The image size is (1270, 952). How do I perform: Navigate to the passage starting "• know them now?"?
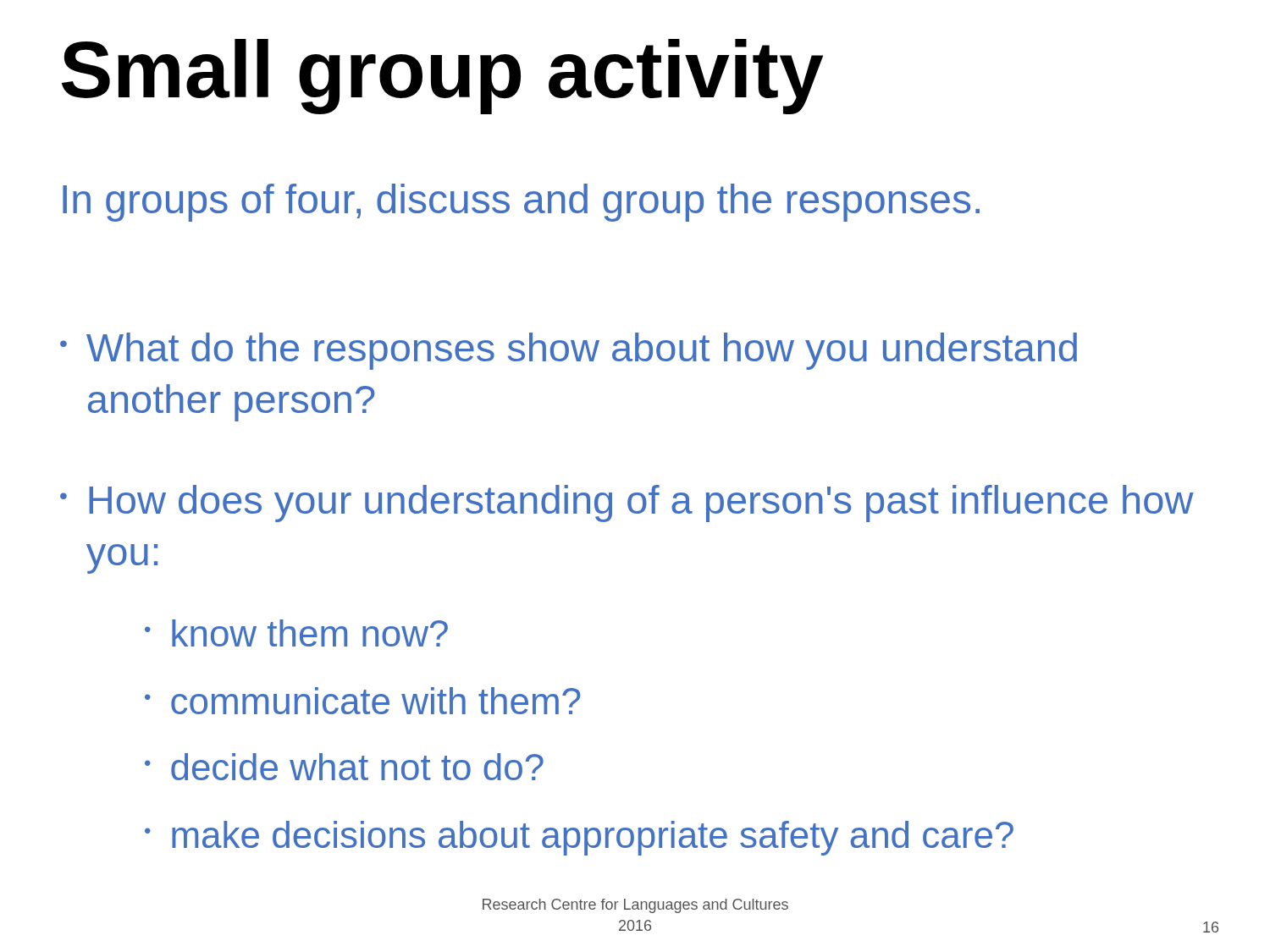pos(297,633)
